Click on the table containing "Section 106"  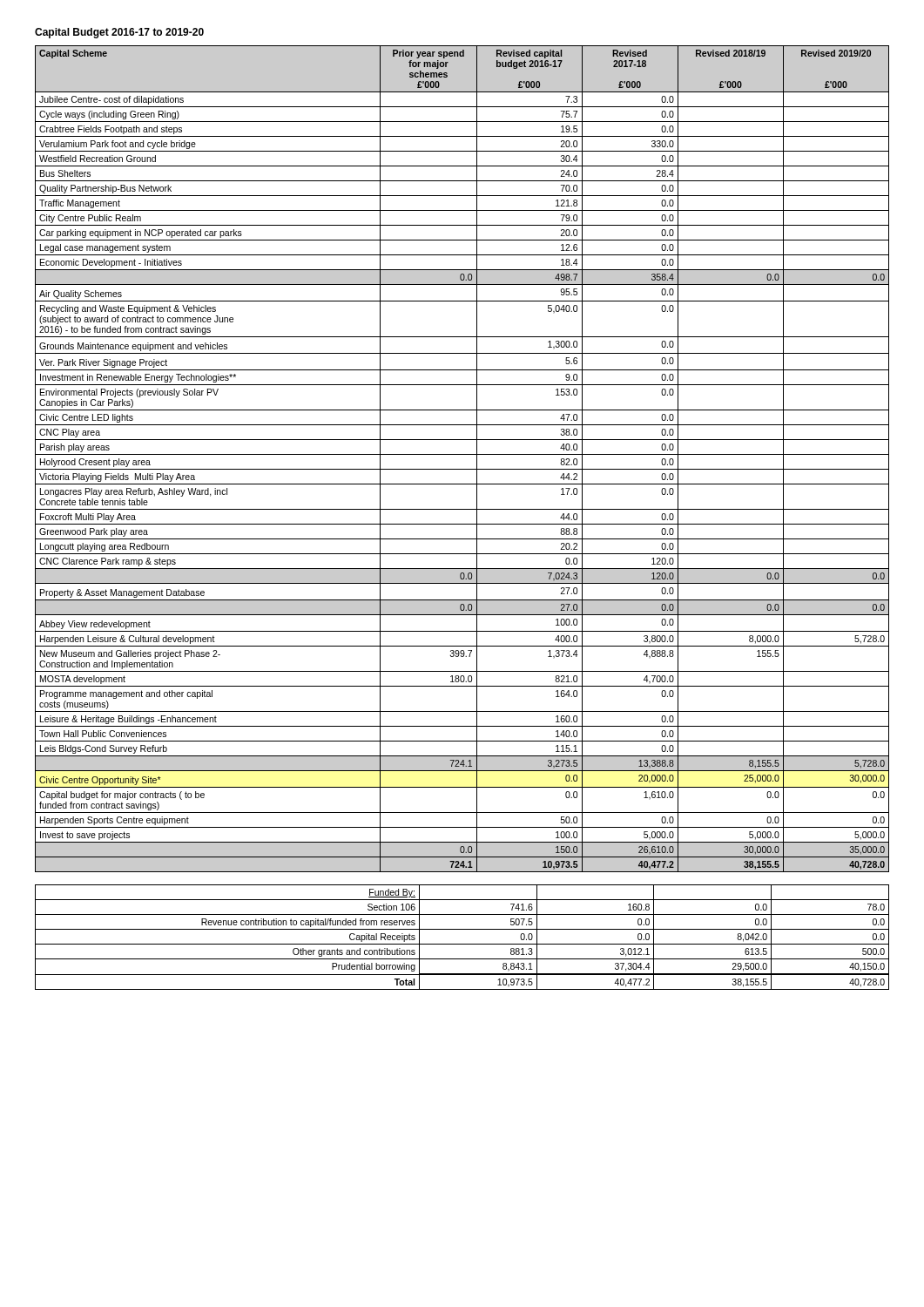(462, 937)
